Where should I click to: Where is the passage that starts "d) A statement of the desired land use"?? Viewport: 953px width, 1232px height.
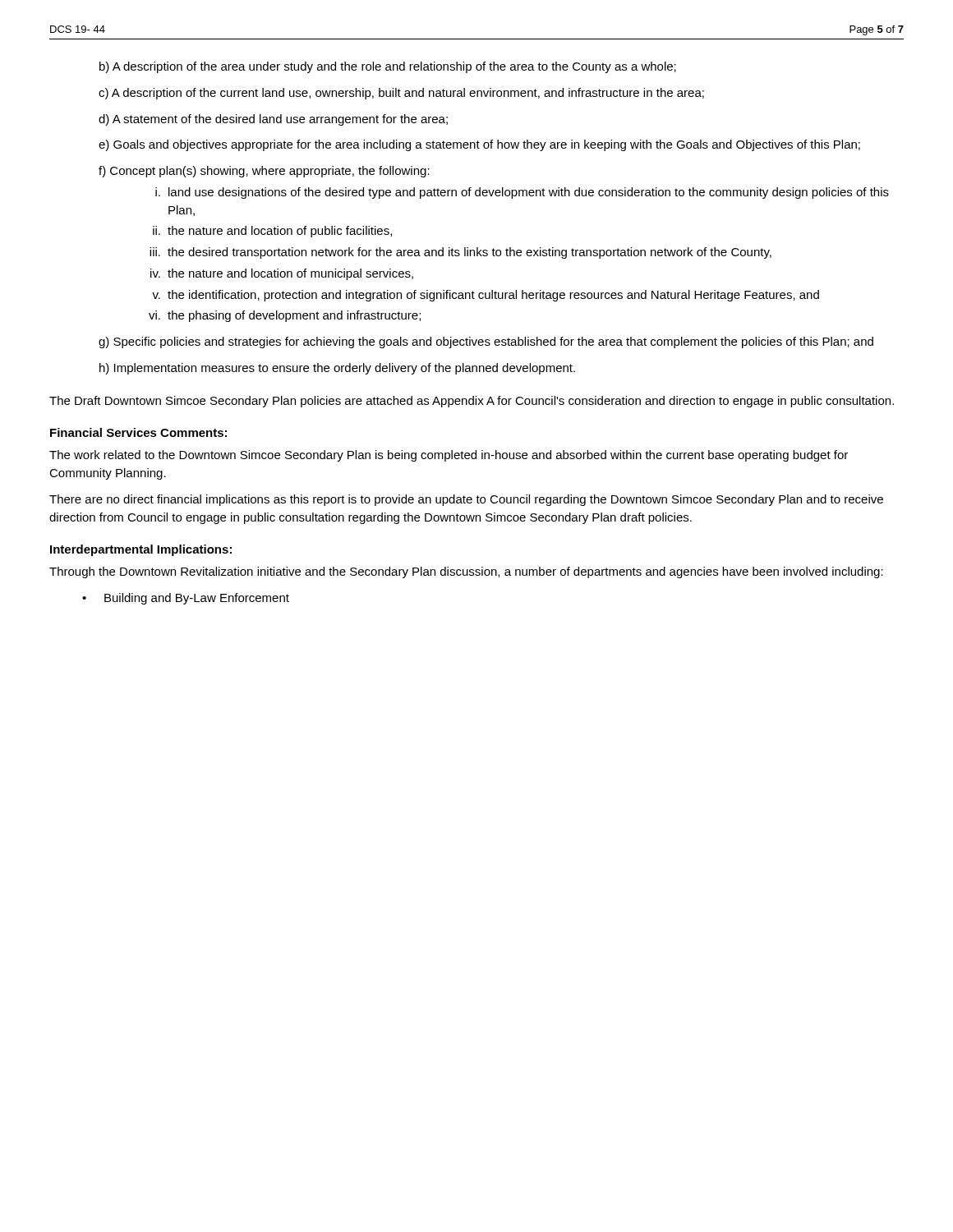pos(274,118)
